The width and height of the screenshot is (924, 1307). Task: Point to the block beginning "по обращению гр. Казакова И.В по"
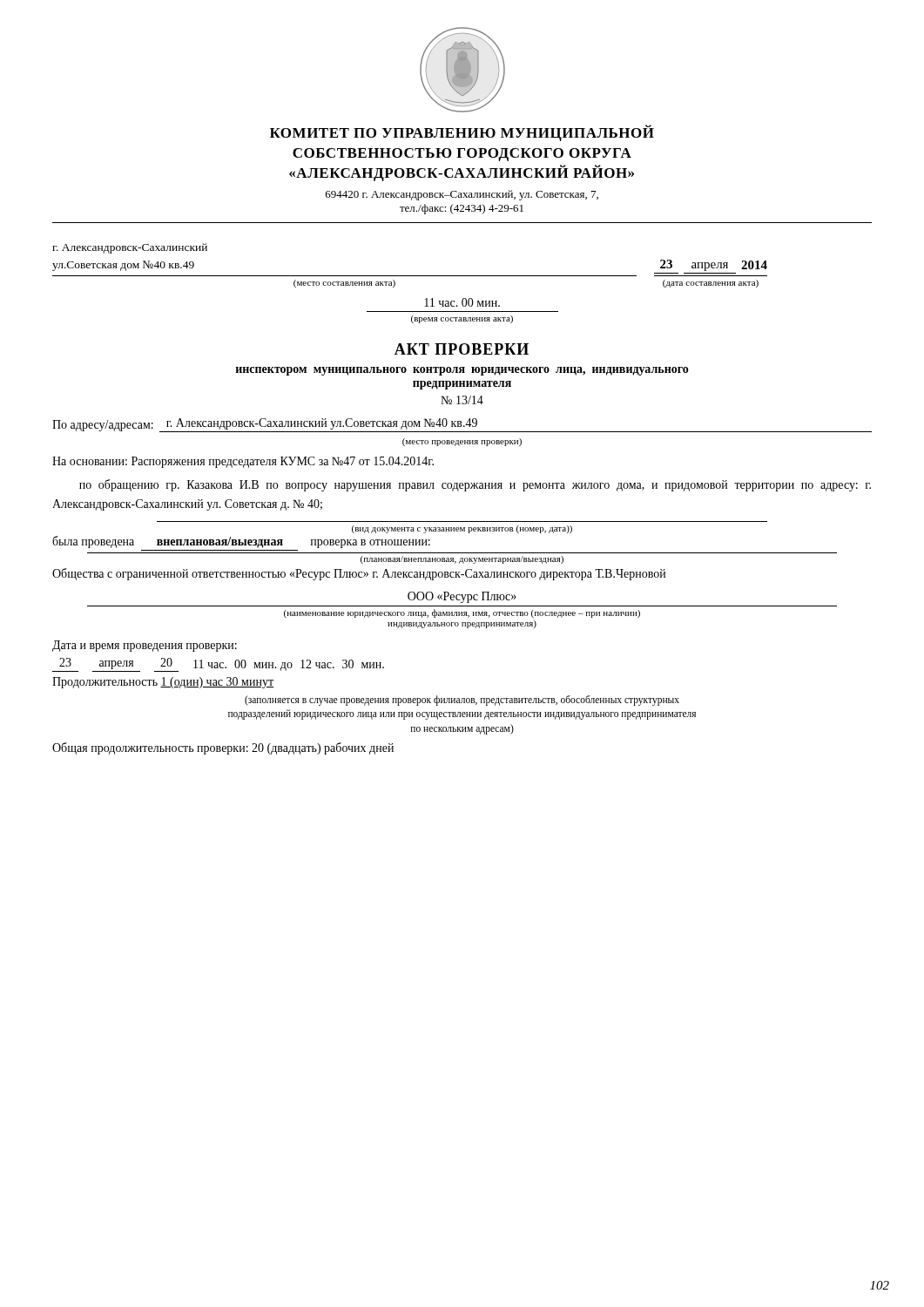click(462, 495)
